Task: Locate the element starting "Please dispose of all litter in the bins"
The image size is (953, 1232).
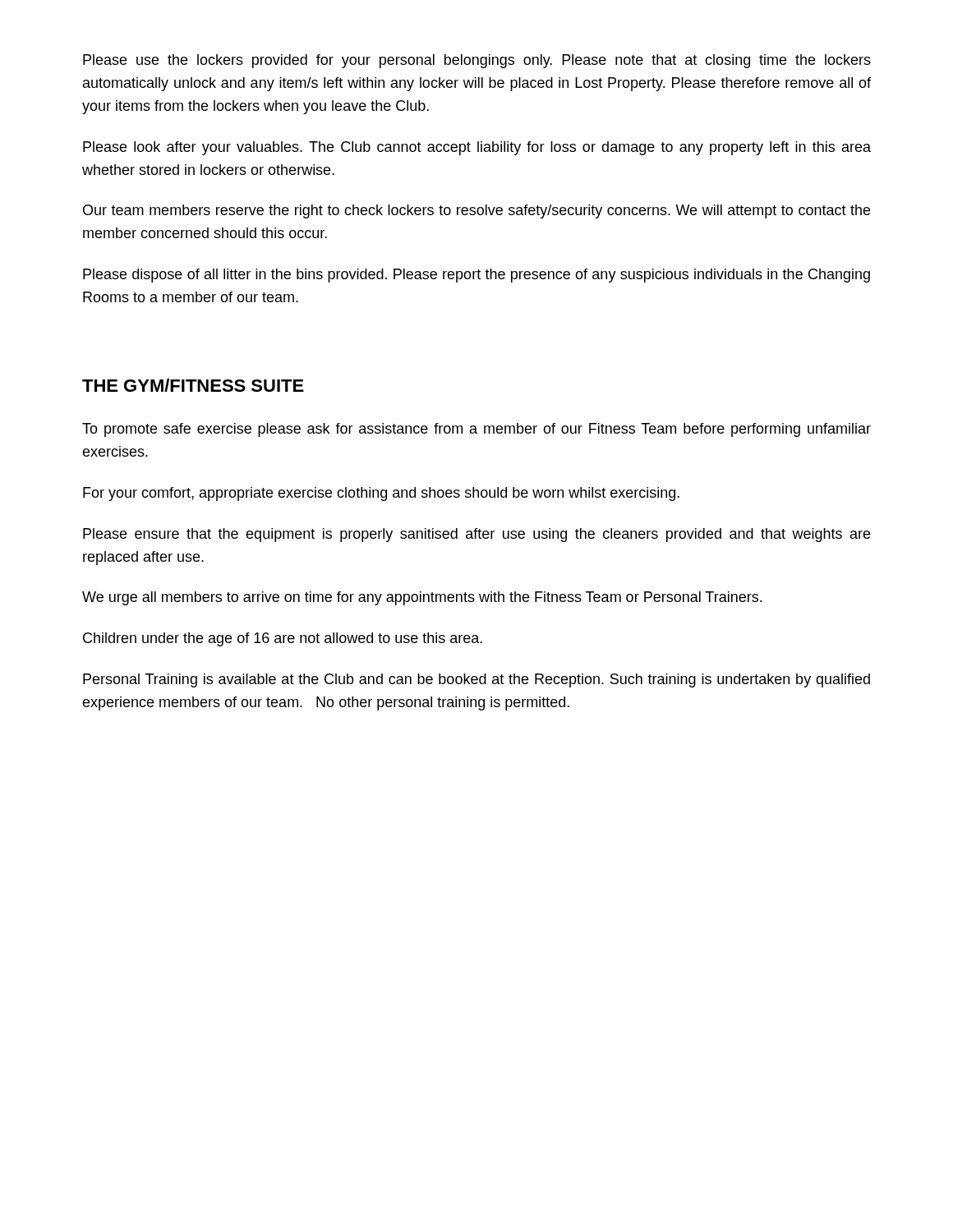Action: 476,286
